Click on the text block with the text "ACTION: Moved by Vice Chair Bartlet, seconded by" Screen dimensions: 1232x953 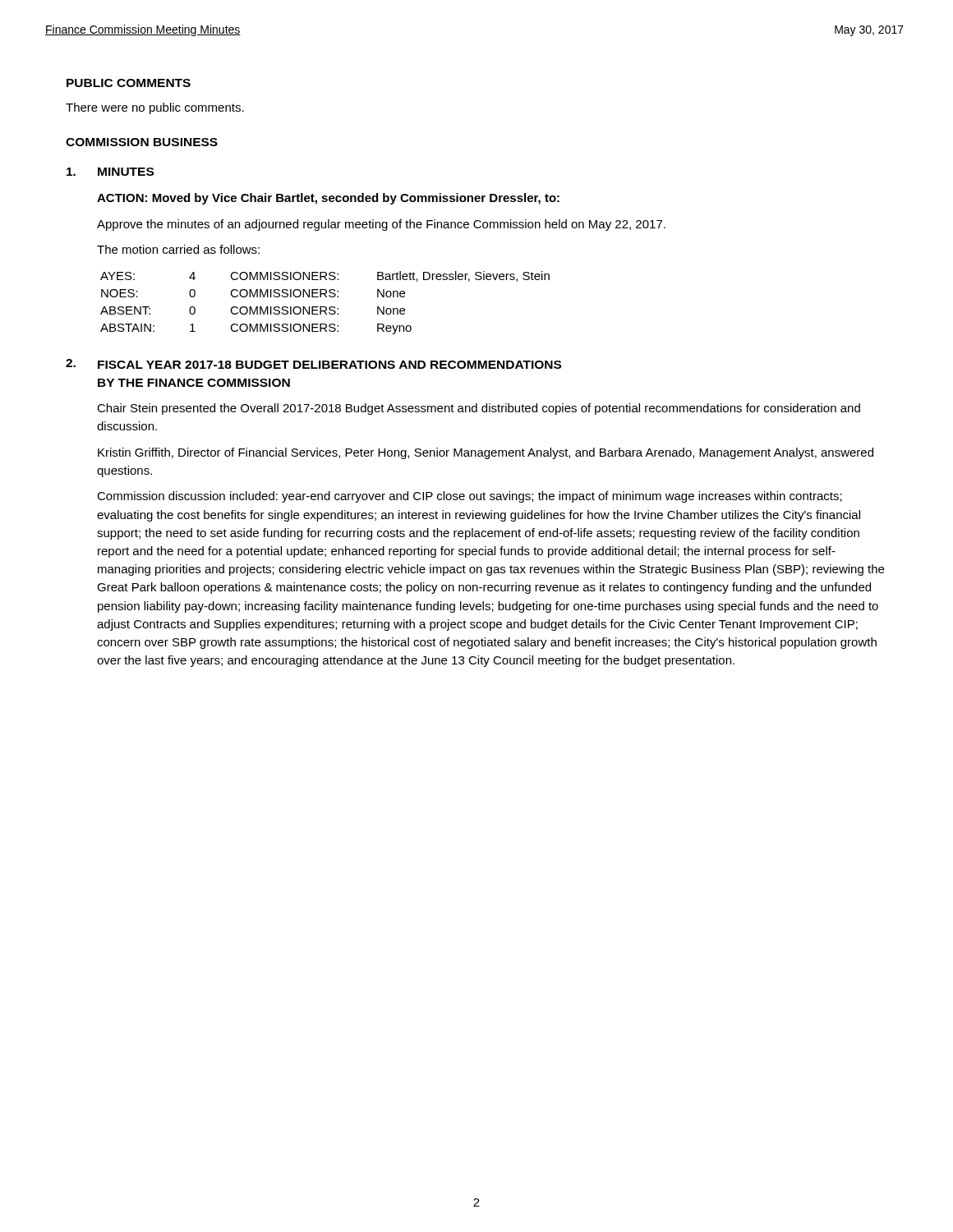pyautogui.click(x=329, y=197)
